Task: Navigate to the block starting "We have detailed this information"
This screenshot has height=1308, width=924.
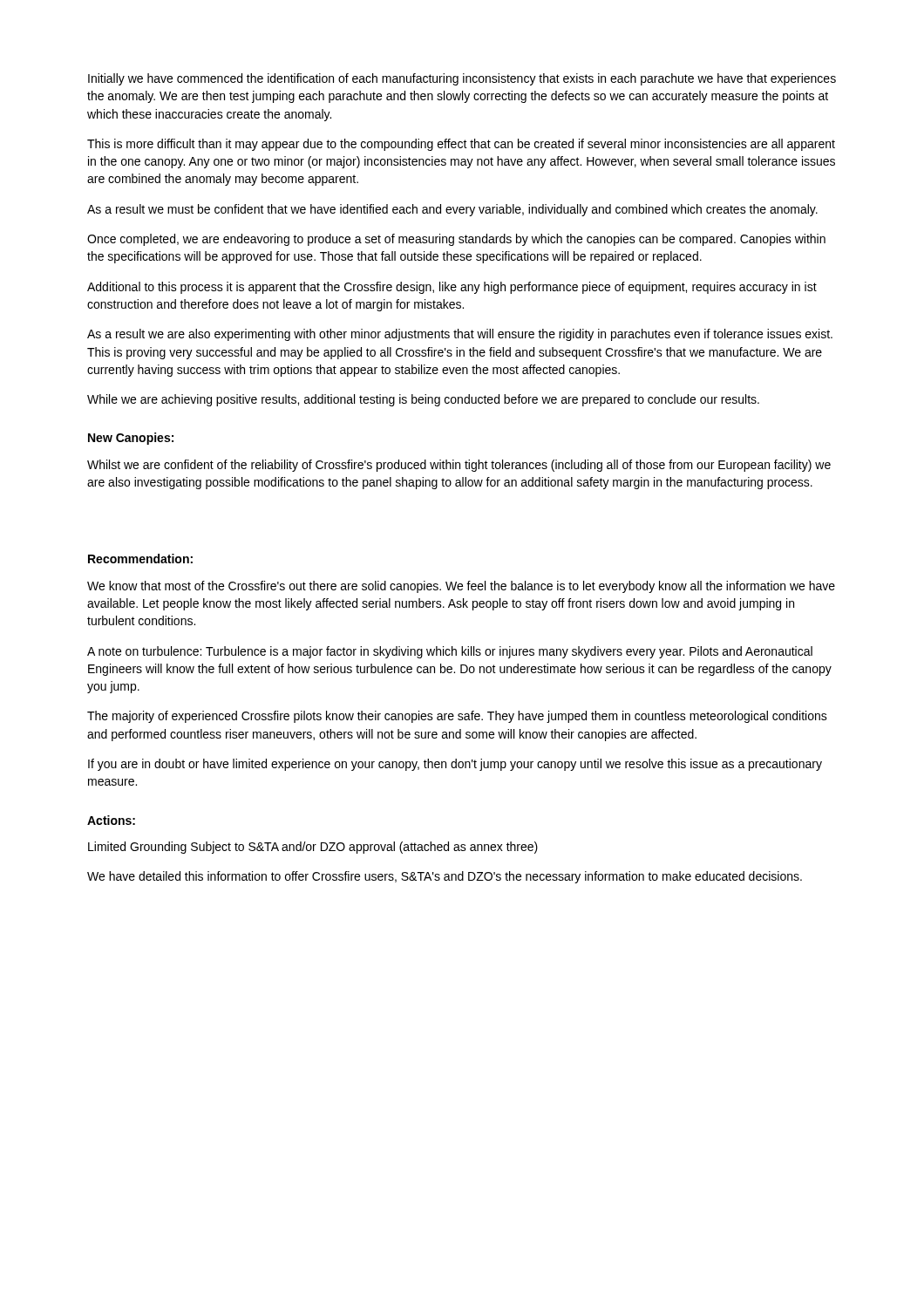Action: [445, 877]
